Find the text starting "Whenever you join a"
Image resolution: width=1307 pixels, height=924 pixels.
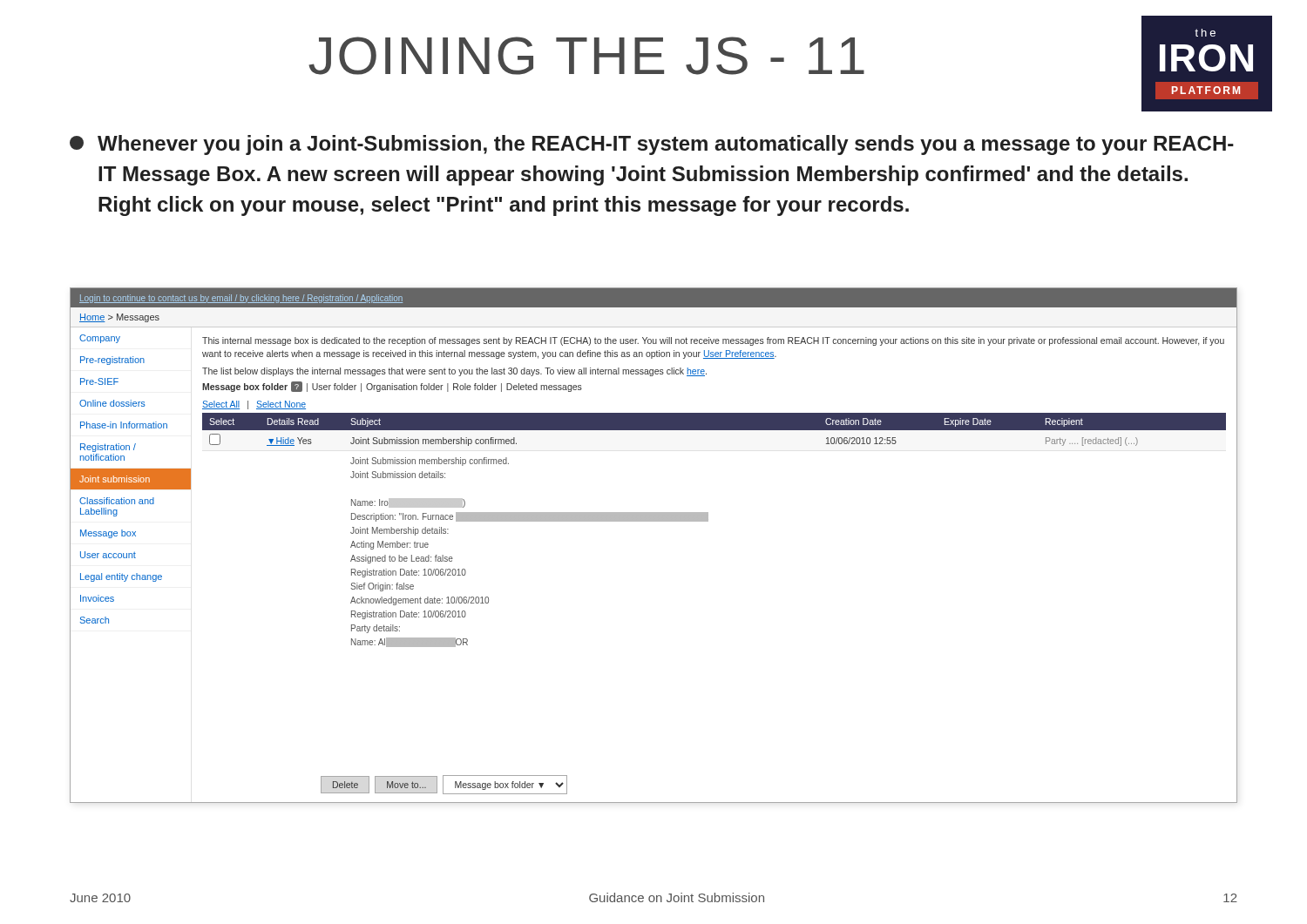click(x=654, y=174)
